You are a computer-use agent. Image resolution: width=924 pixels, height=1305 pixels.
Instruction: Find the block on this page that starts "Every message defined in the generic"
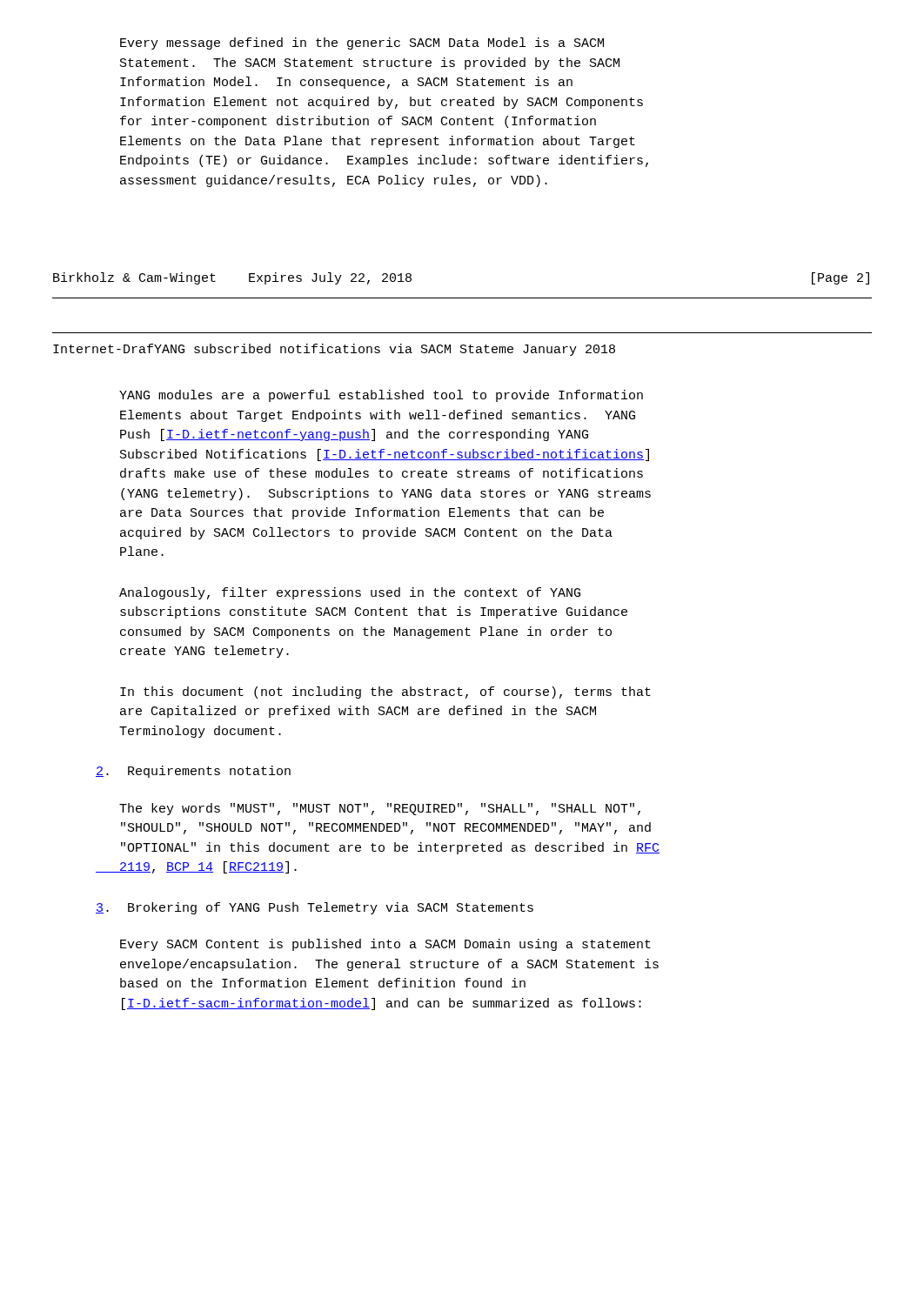(374, 112)
